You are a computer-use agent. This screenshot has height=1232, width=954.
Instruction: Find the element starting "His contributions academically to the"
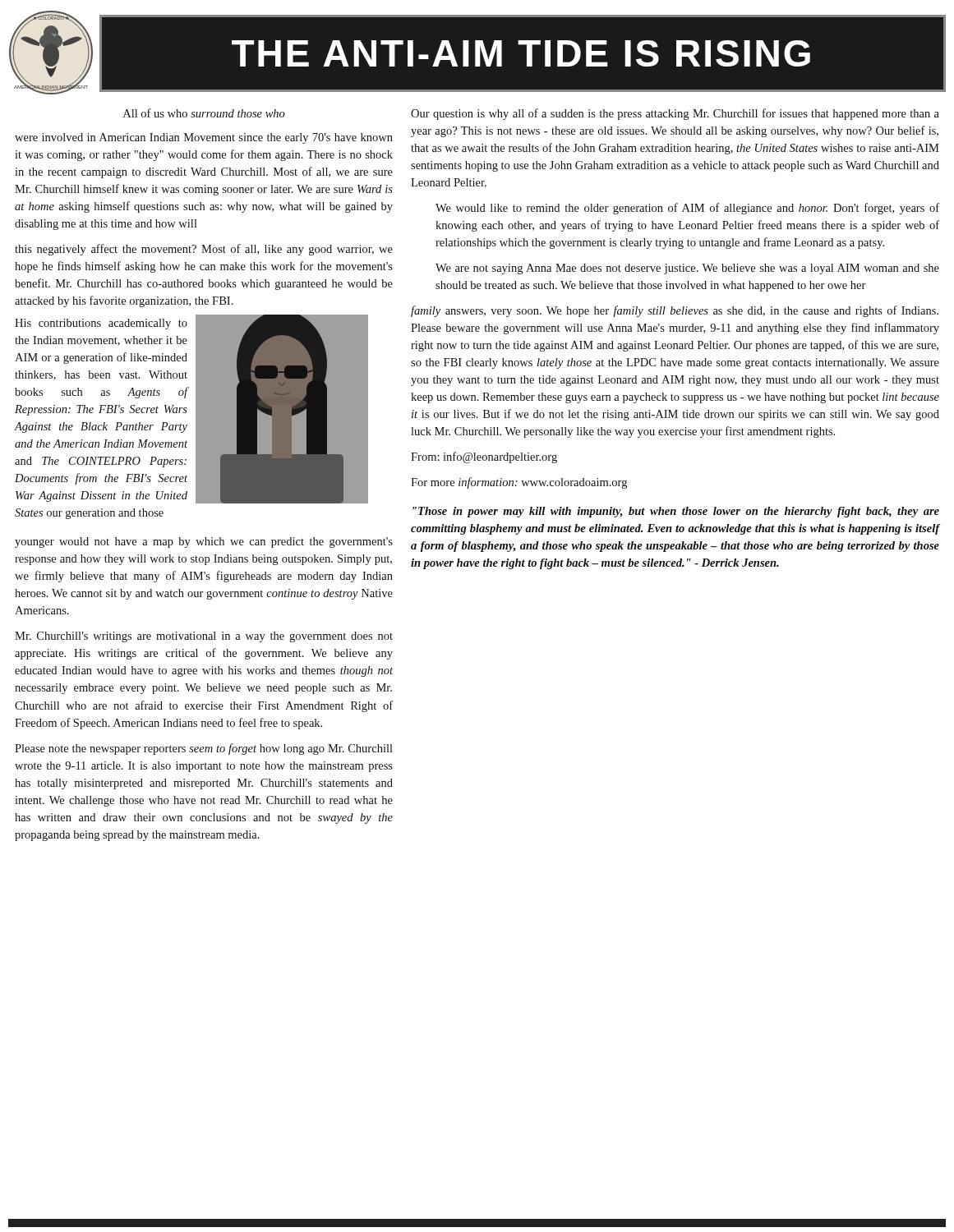coord(101,418)
